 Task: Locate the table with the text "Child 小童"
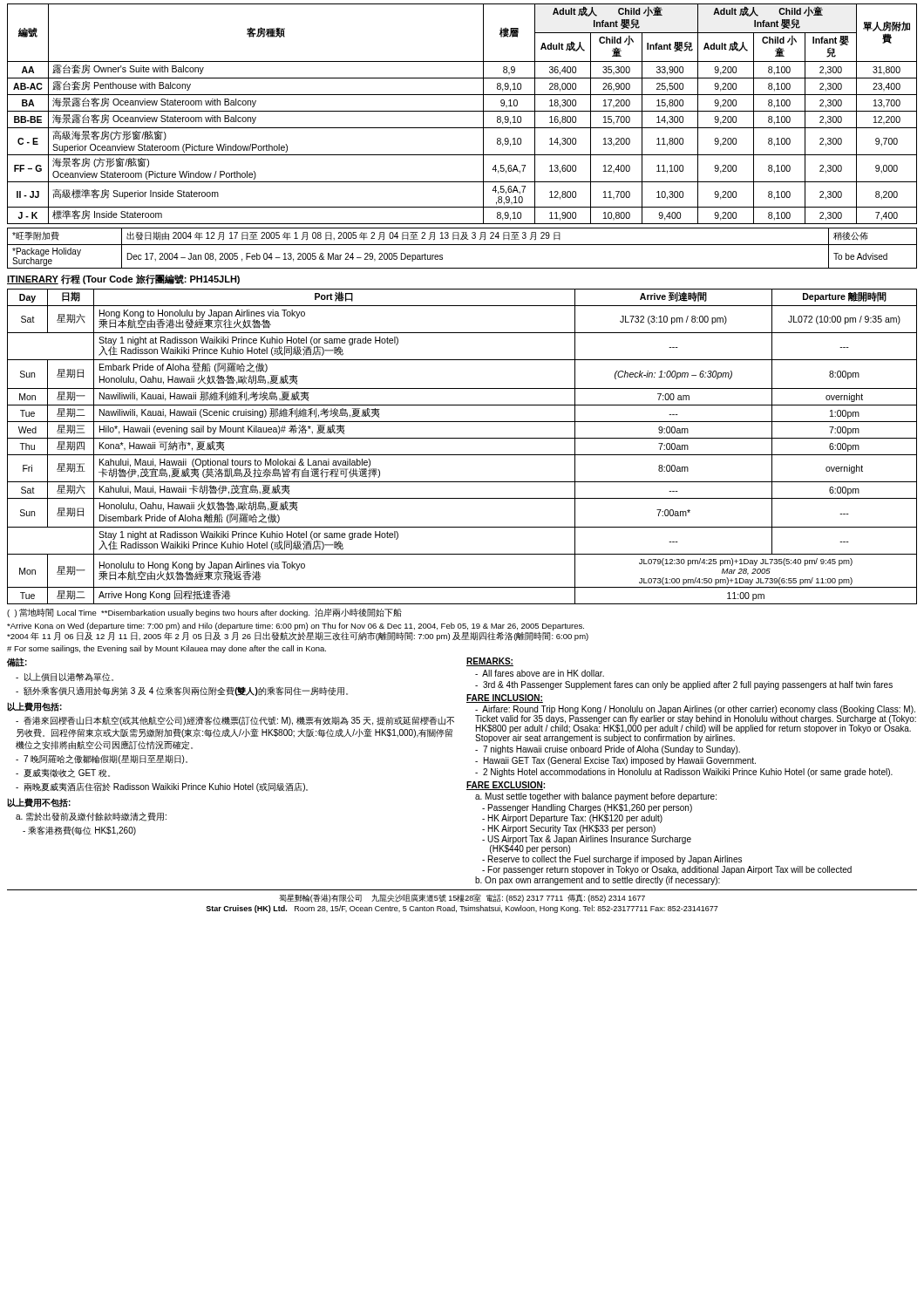[x=462, y=114]
